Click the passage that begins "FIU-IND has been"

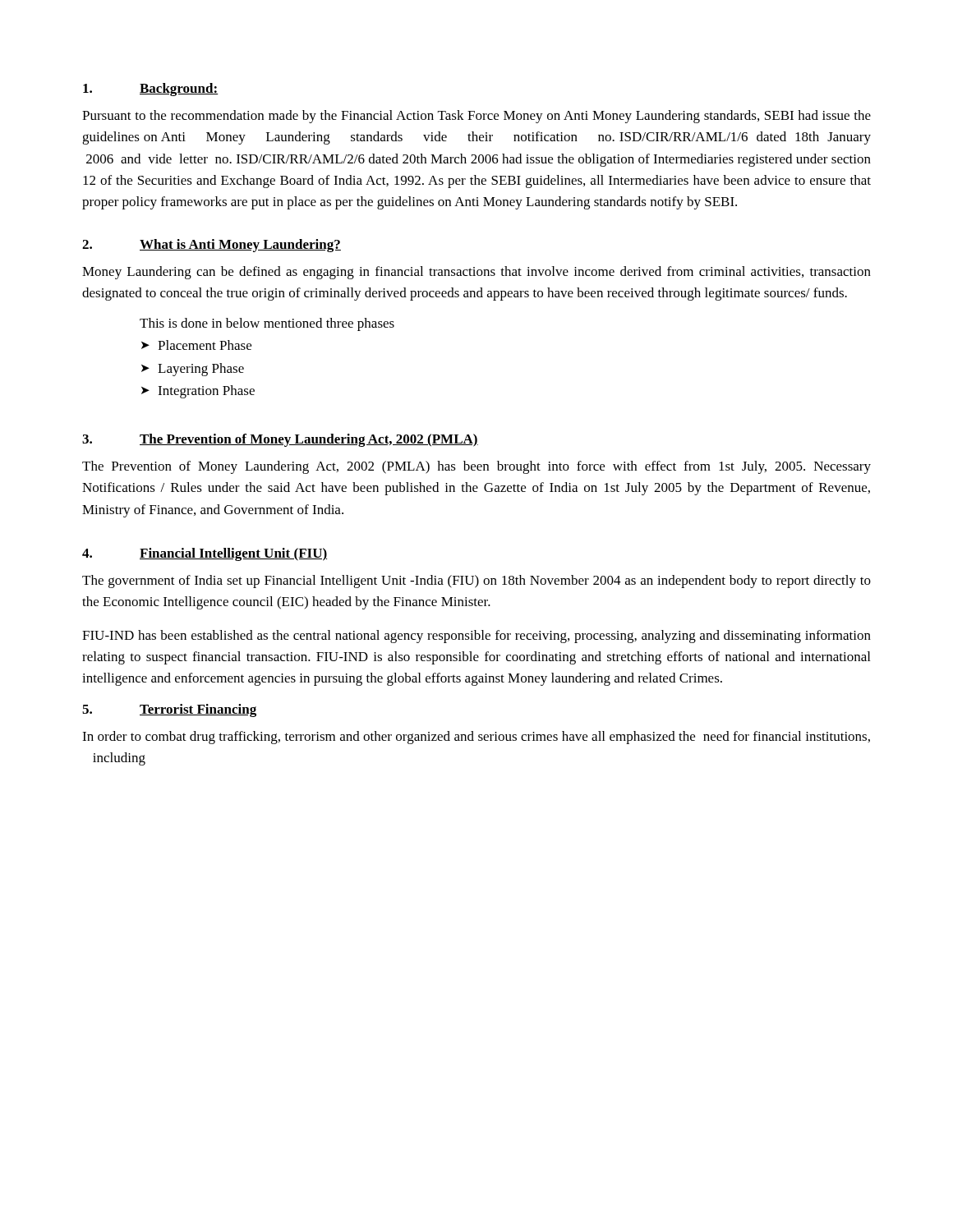coord(476,657)
